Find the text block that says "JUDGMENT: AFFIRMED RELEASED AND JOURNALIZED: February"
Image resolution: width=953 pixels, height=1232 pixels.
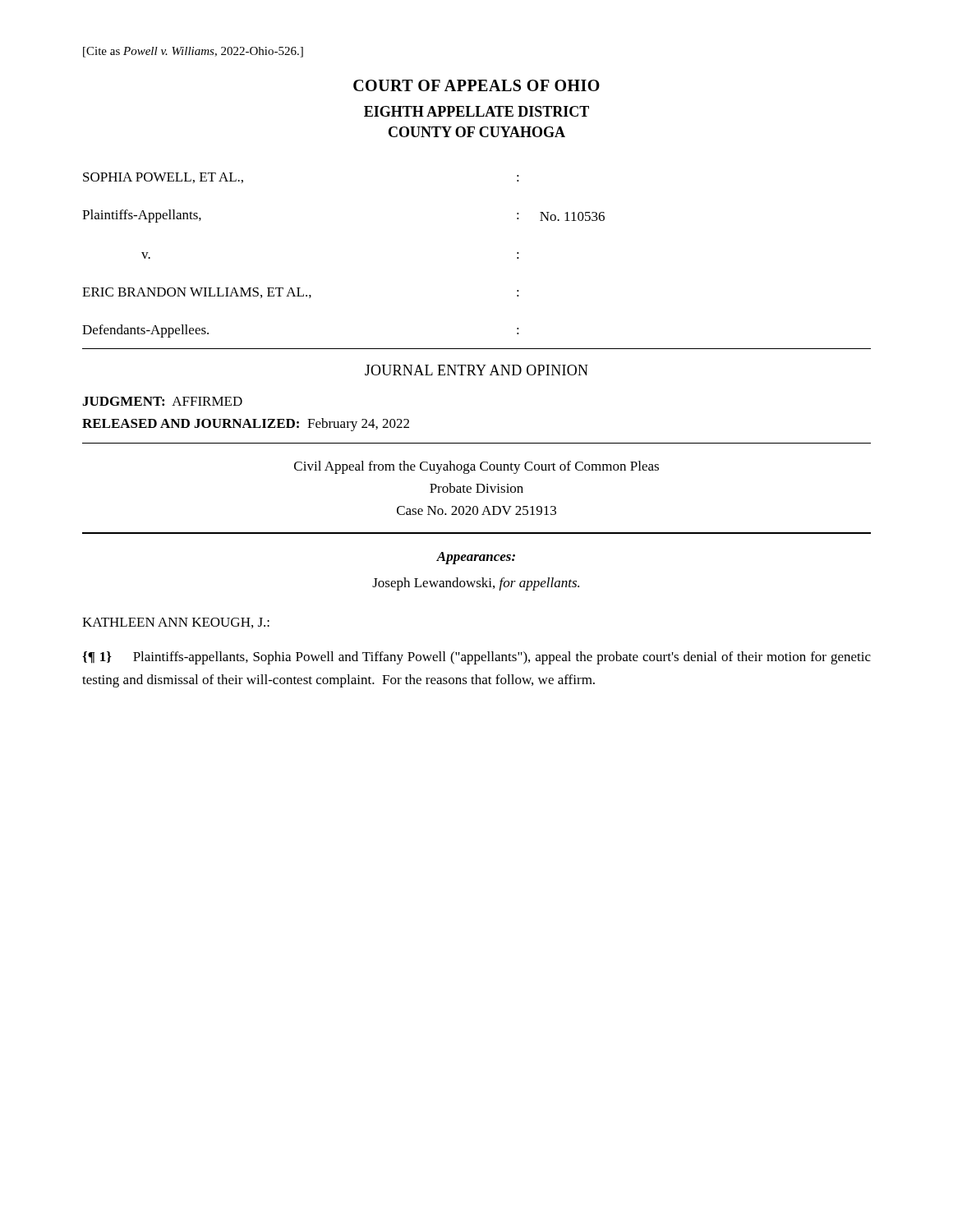[246, 412]
